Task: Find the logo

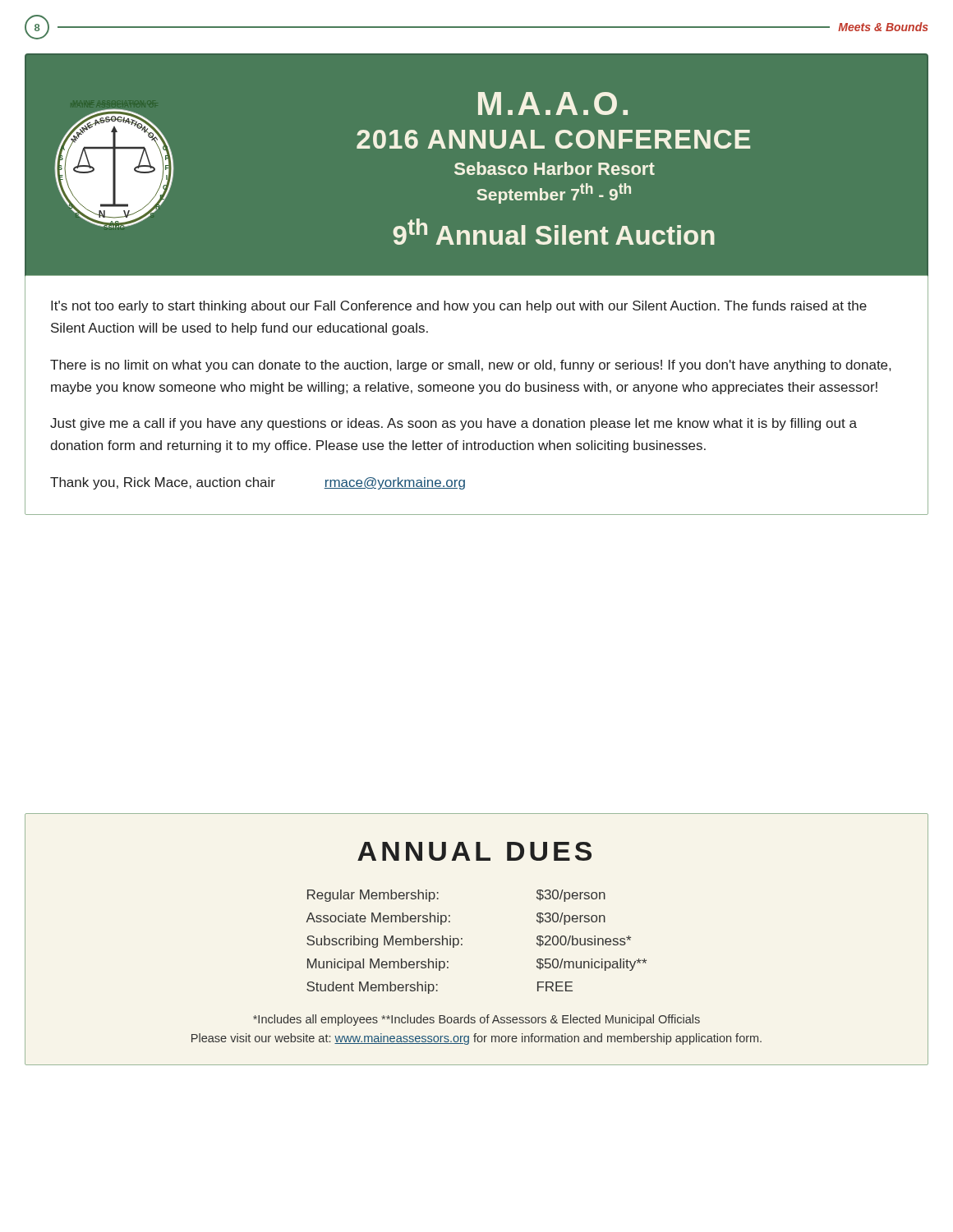Action: (x=114, y=168)
